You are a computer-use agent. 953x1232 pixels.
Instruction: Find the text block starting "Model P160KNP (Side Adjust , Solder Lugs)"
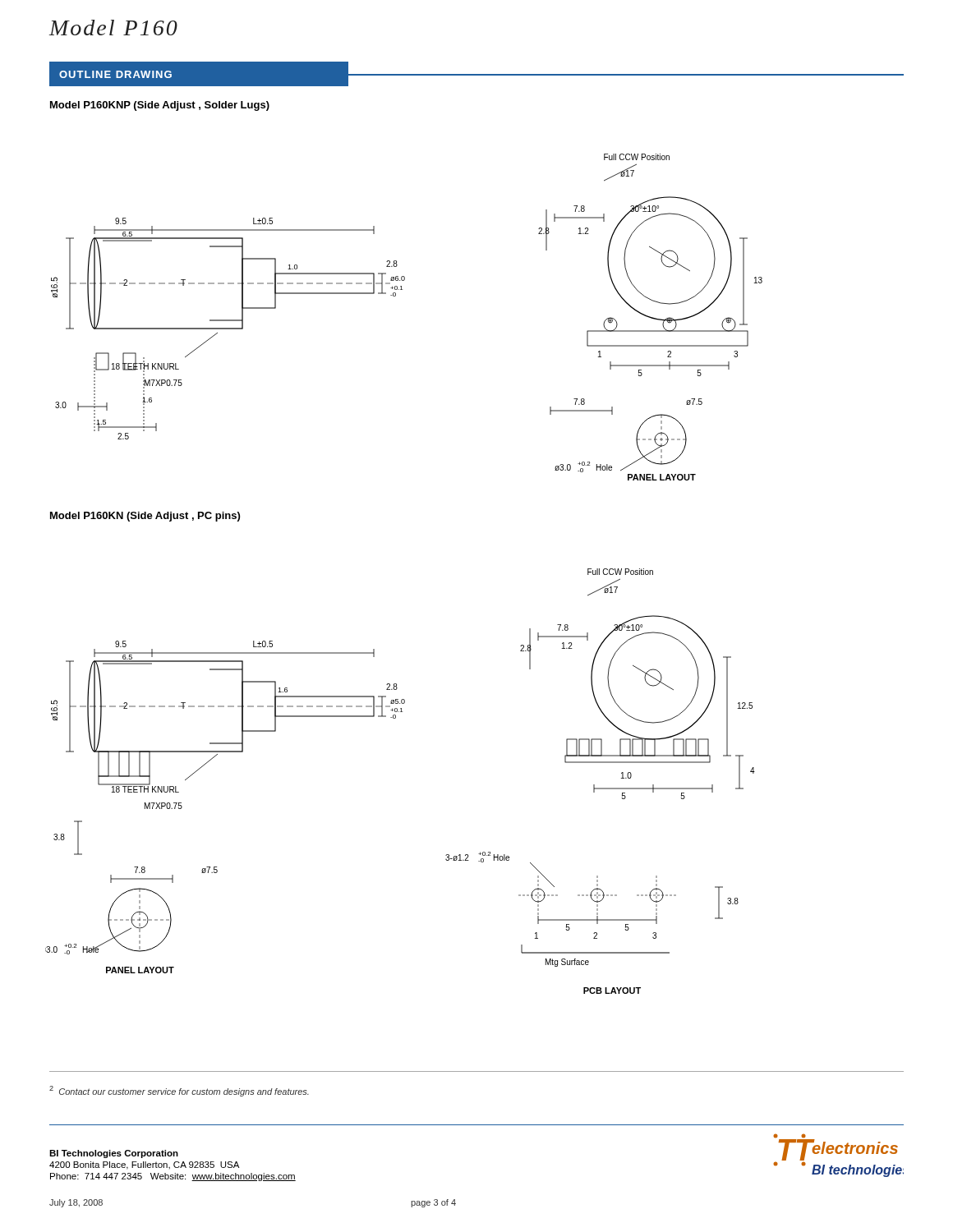pos(159,105)
